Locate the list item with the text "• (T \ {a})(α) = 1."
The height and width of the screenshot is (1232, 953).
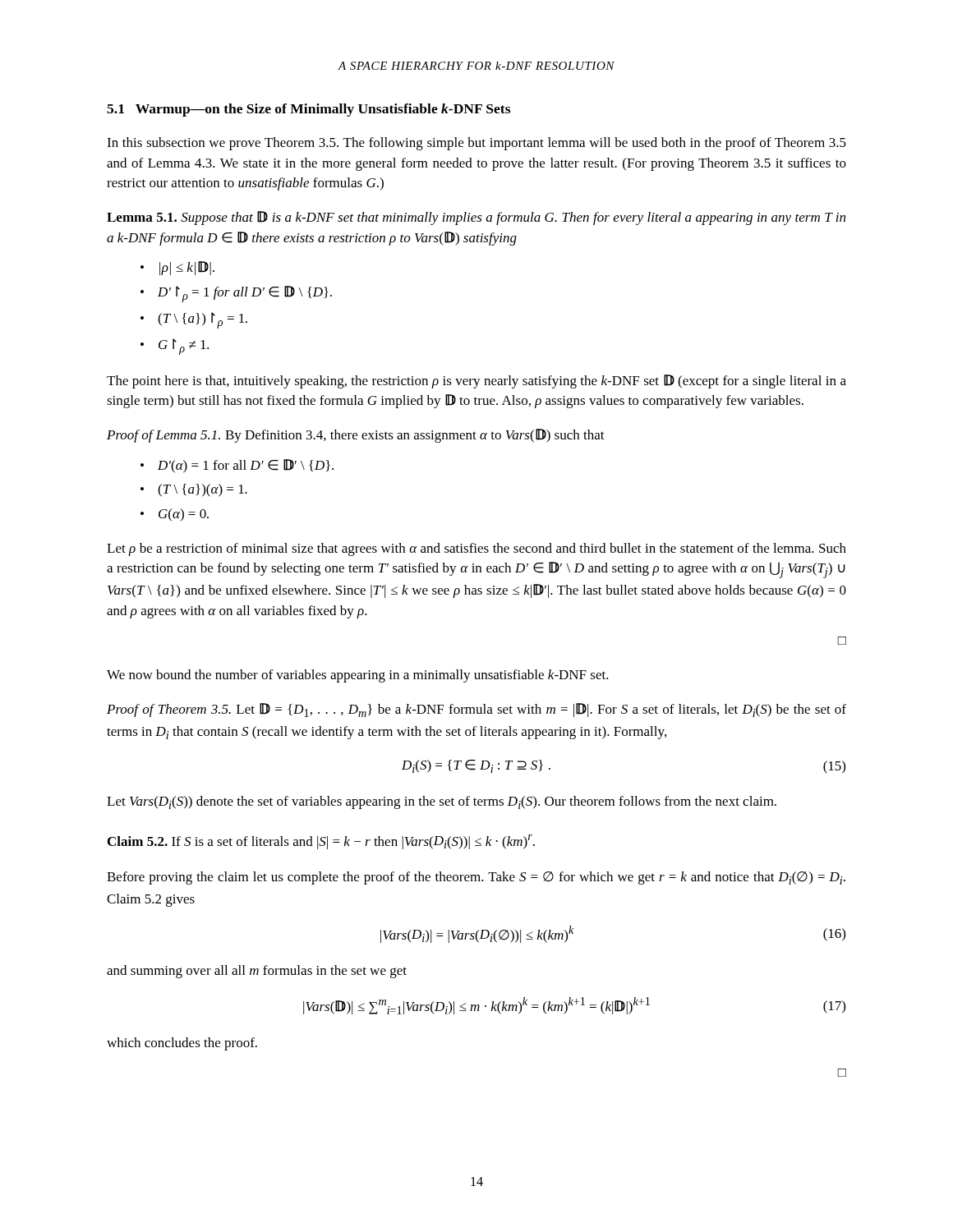194,490
